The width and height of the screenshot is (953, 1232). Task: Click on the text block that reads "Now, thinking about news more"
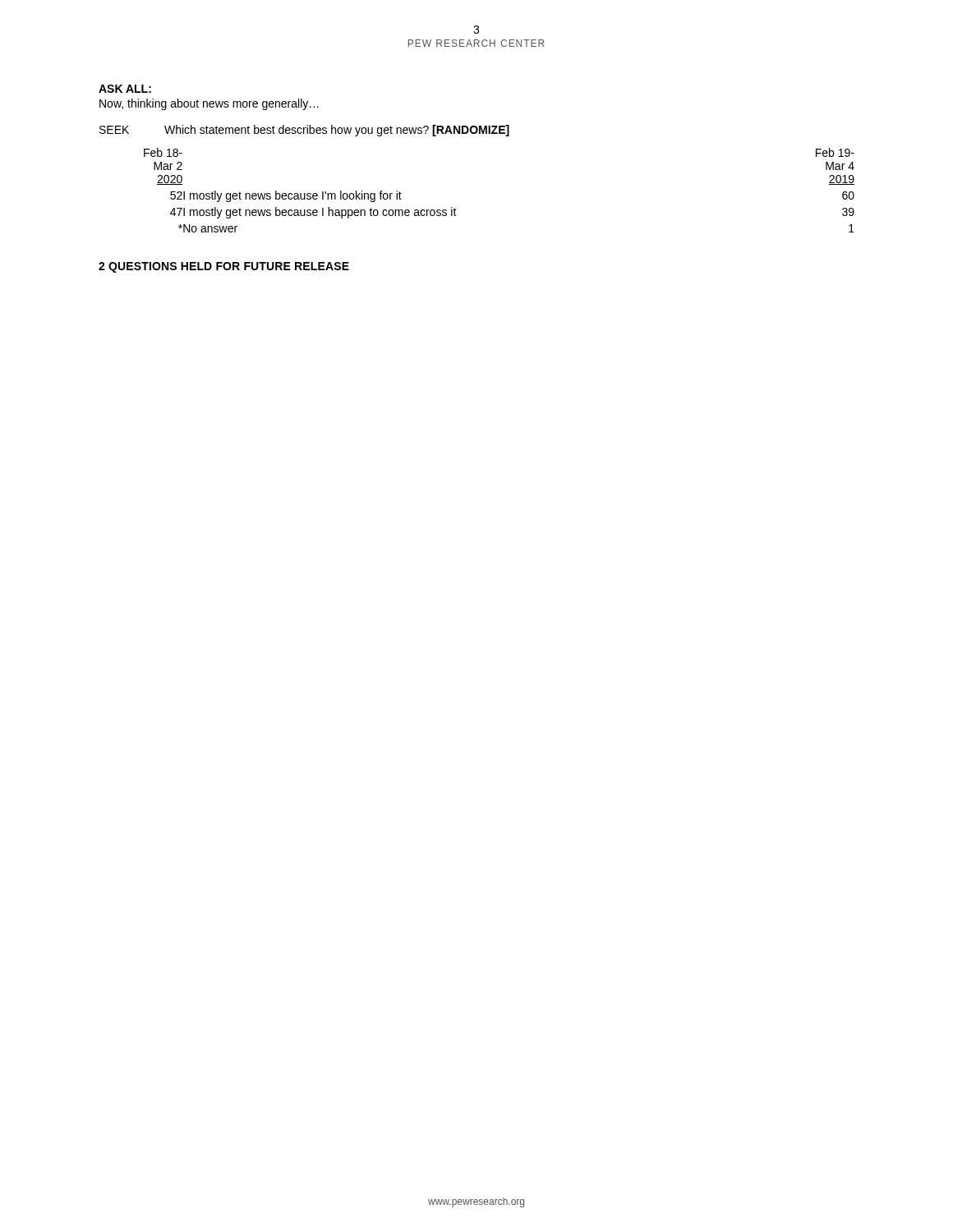209,103
